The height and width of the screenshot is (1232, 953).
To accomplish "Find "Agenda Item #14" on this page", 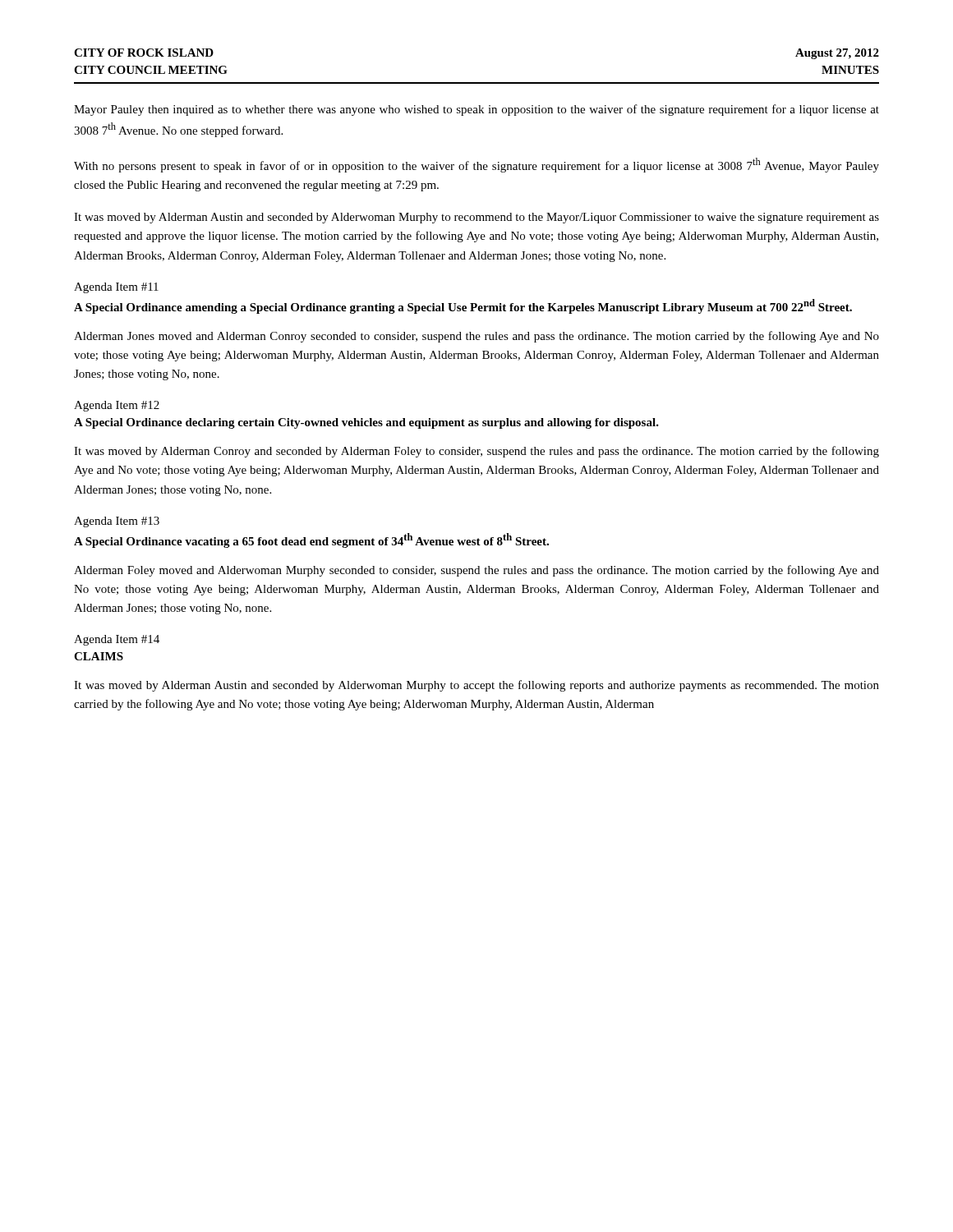I will (117, 639).
